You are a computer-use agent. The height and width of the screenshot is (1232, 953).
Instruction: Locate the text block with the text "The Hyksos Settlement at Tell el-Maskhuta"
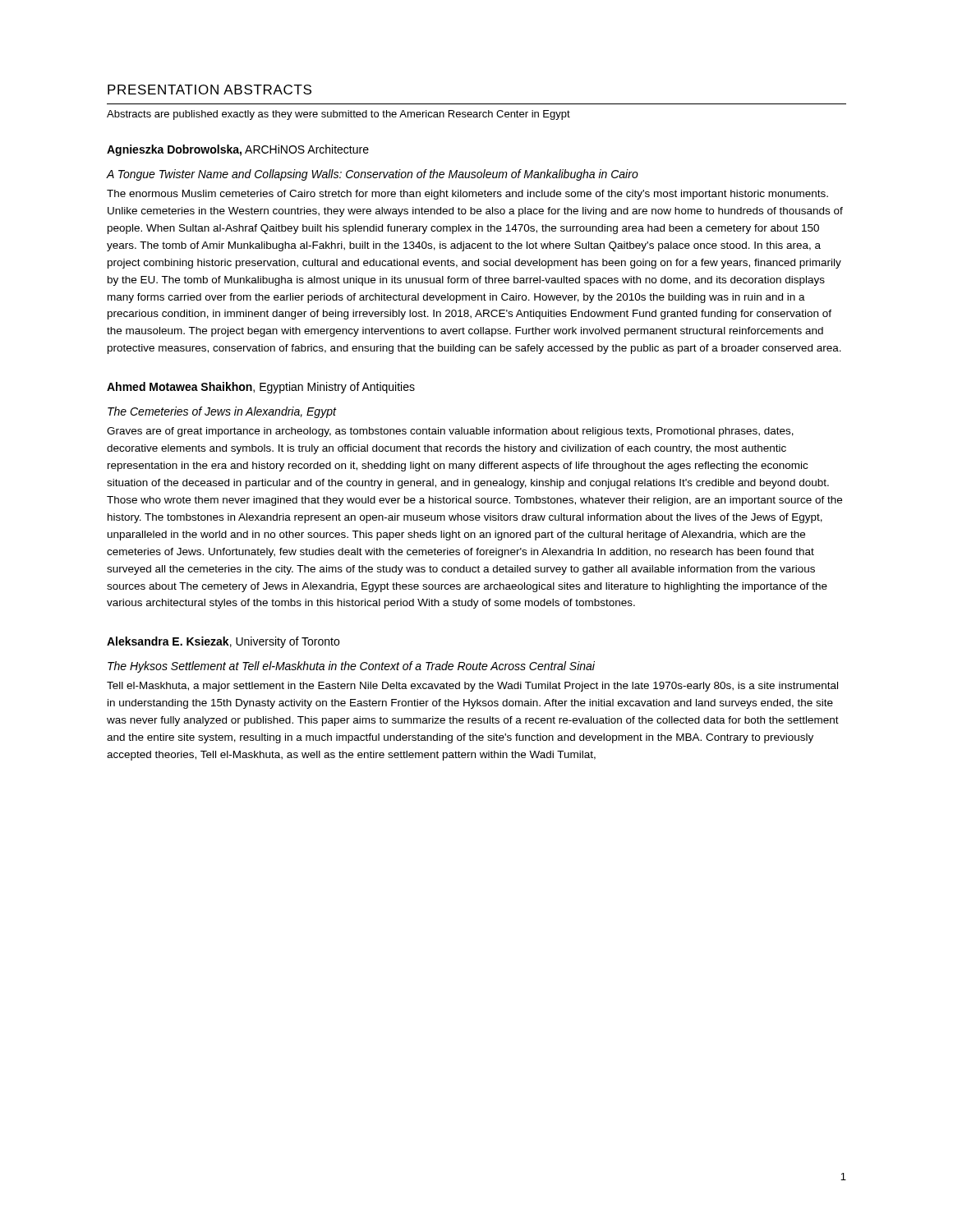tap(476, 666)
